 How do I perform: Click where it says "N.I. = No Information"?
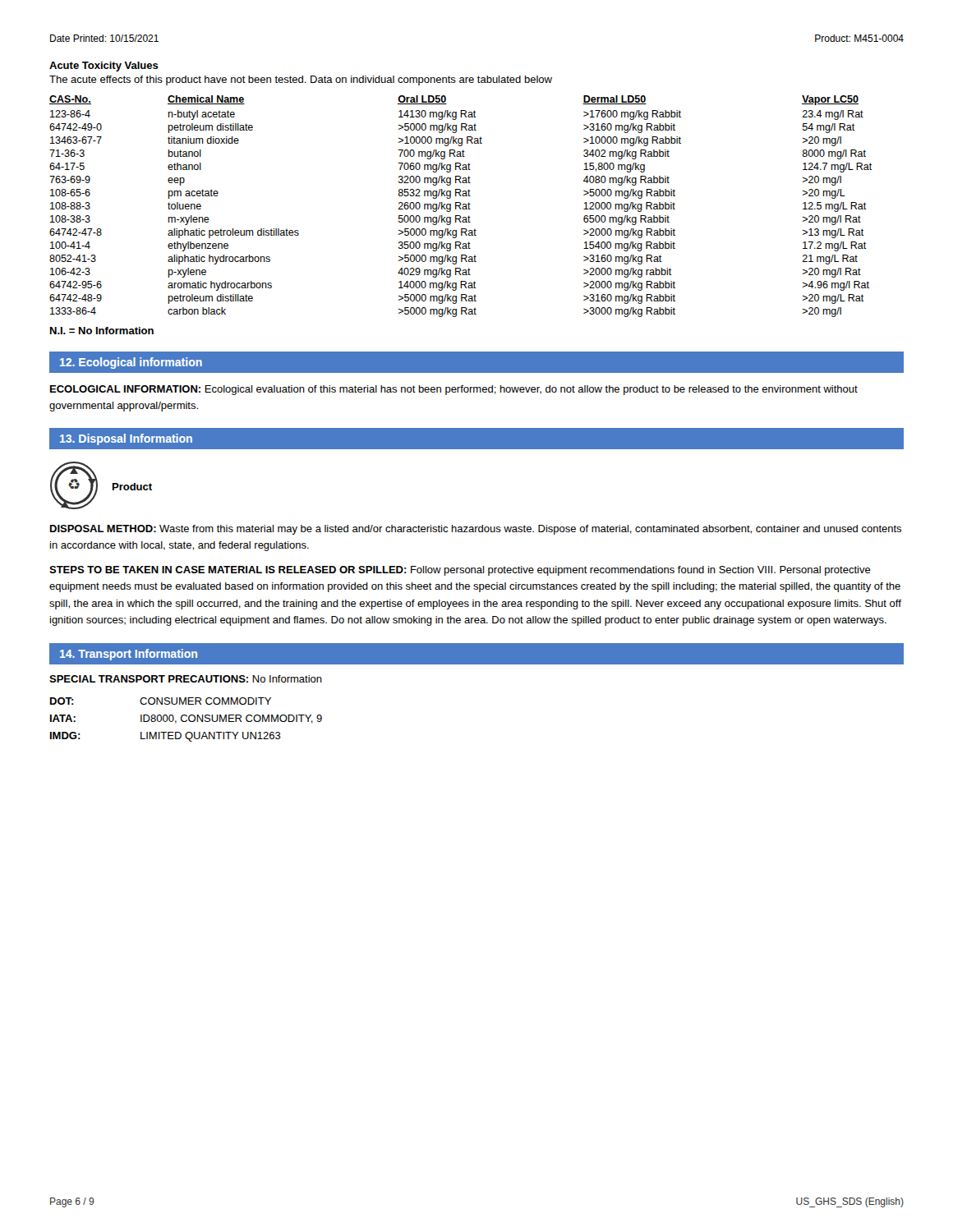[102, 331]
